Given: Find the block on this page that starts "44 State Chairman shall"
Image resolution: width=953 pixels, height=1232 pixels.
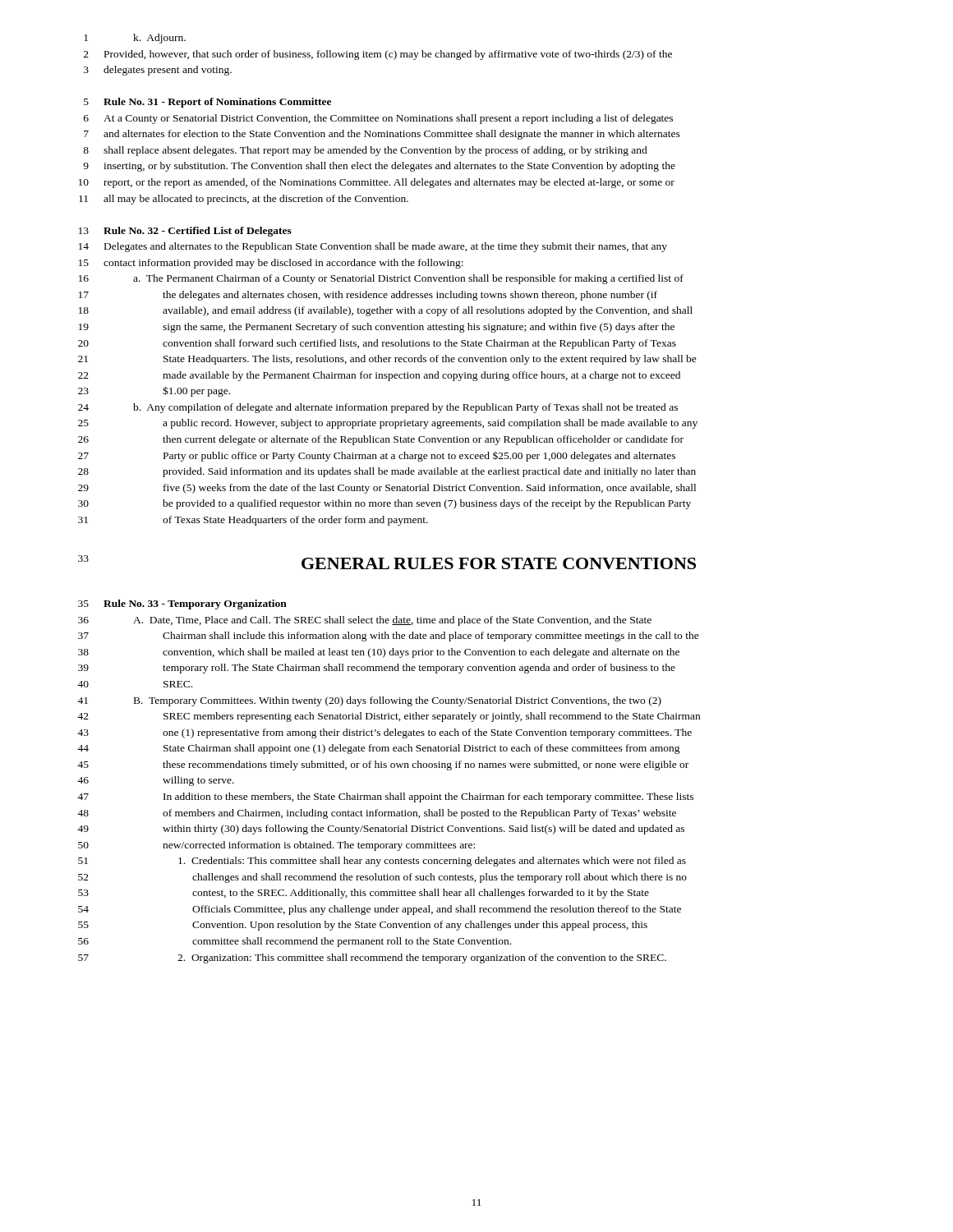Looking at the screenshot, I should tap(476, 748).
